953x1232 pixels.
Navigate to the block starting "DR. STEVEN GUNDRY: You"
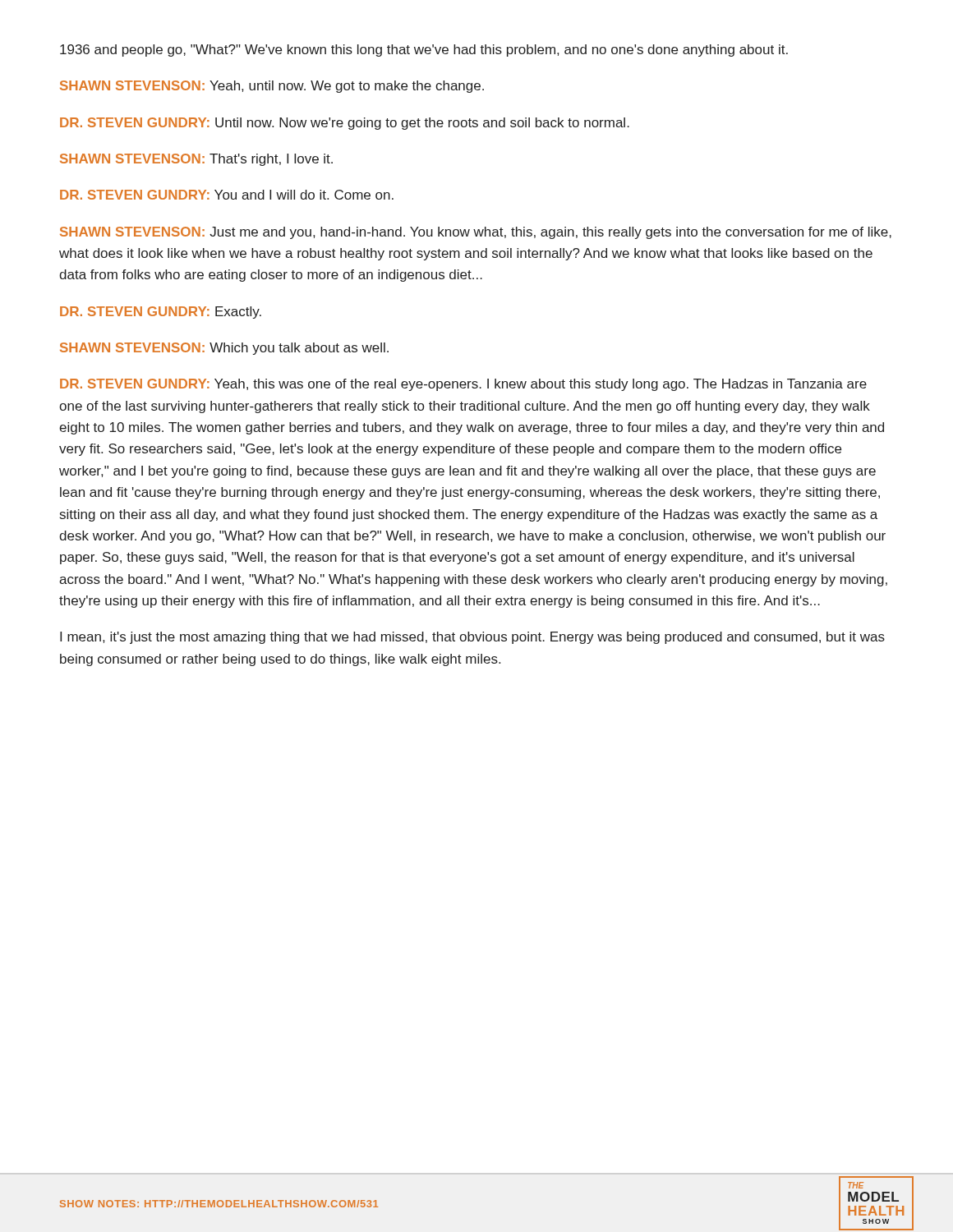pos(227,195)
